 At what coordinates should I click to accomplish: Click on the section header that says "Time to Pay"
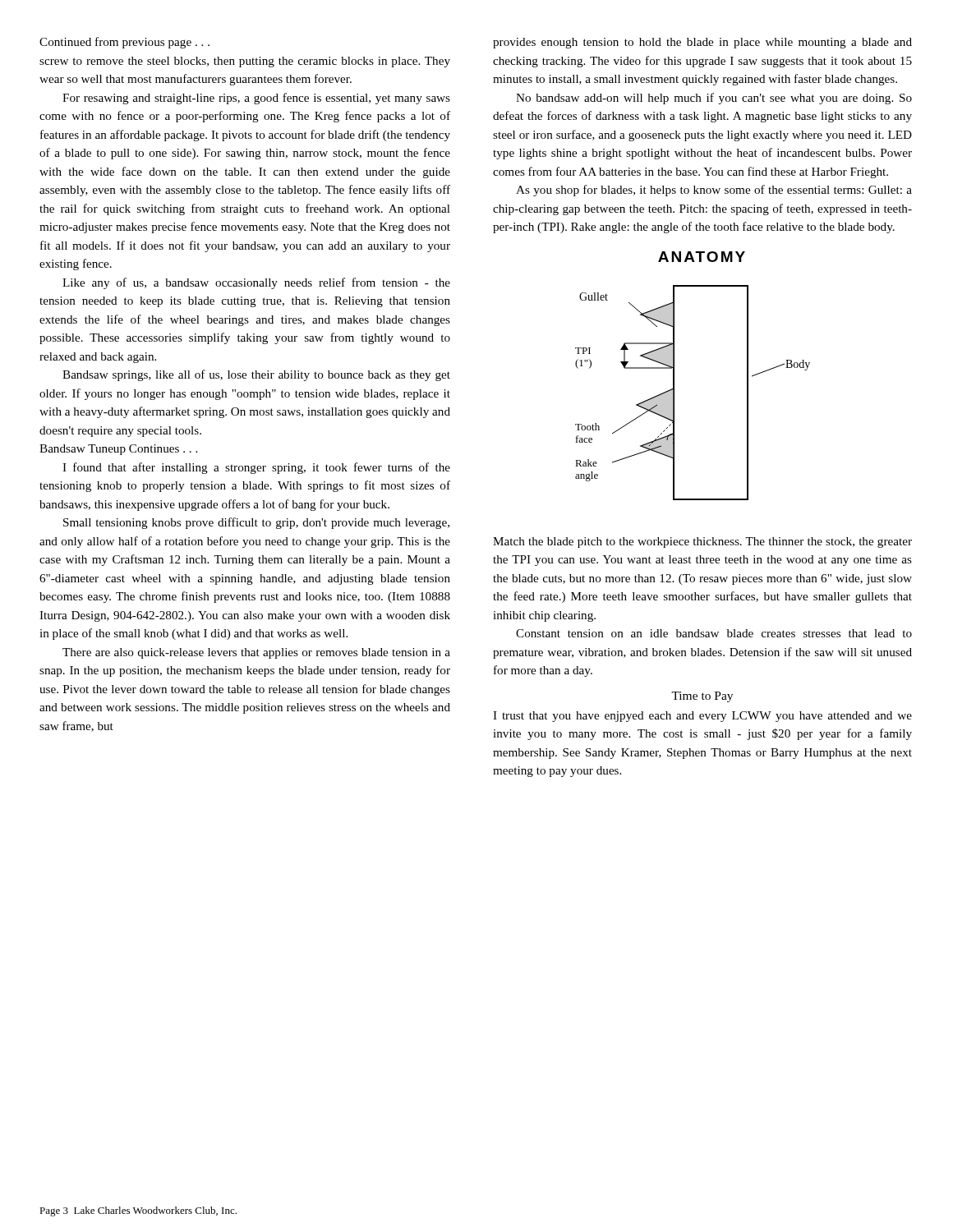(702, 695)
